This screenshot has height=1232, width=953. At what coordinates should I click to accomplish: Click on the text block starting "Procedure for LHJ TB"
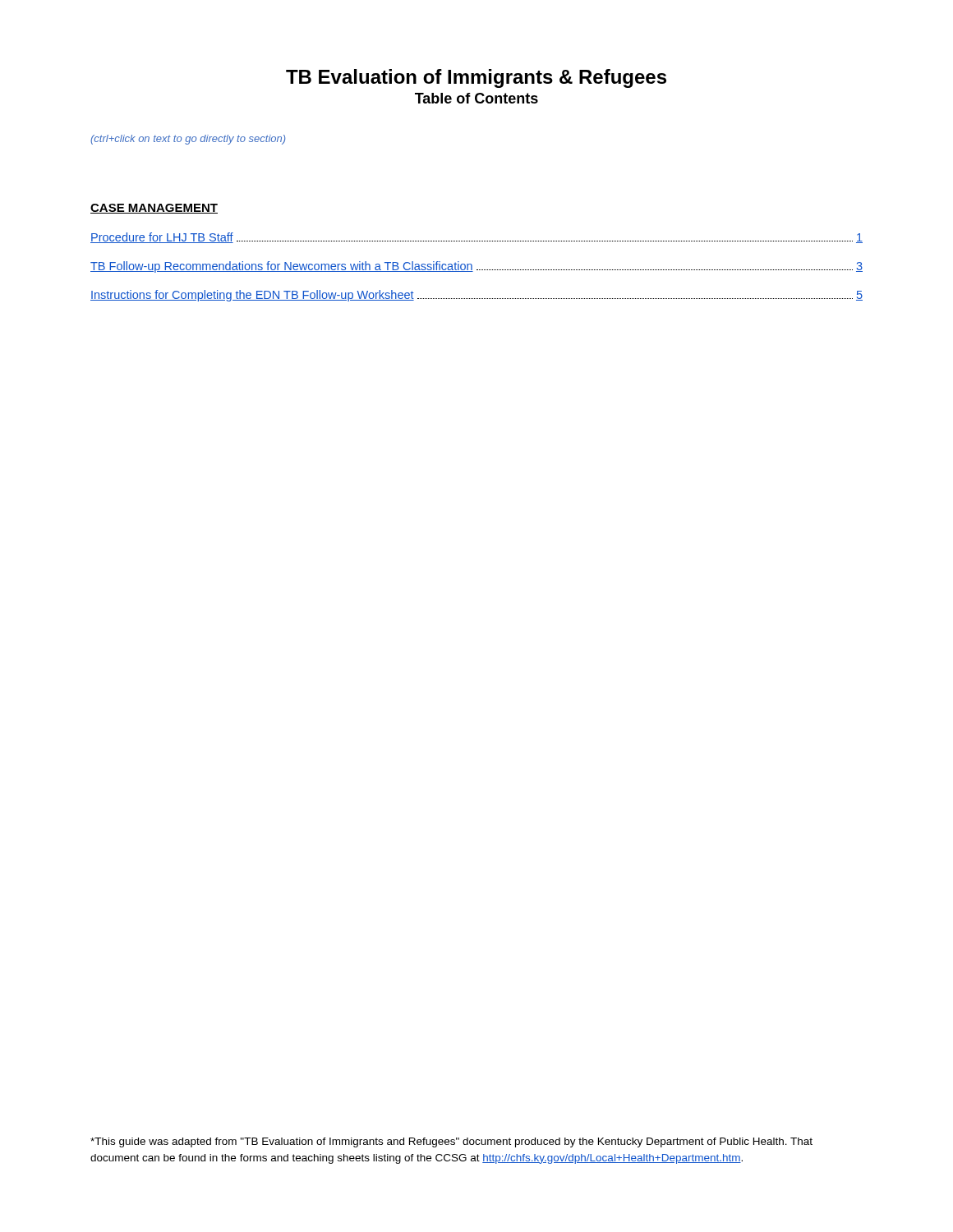(476, 237)
